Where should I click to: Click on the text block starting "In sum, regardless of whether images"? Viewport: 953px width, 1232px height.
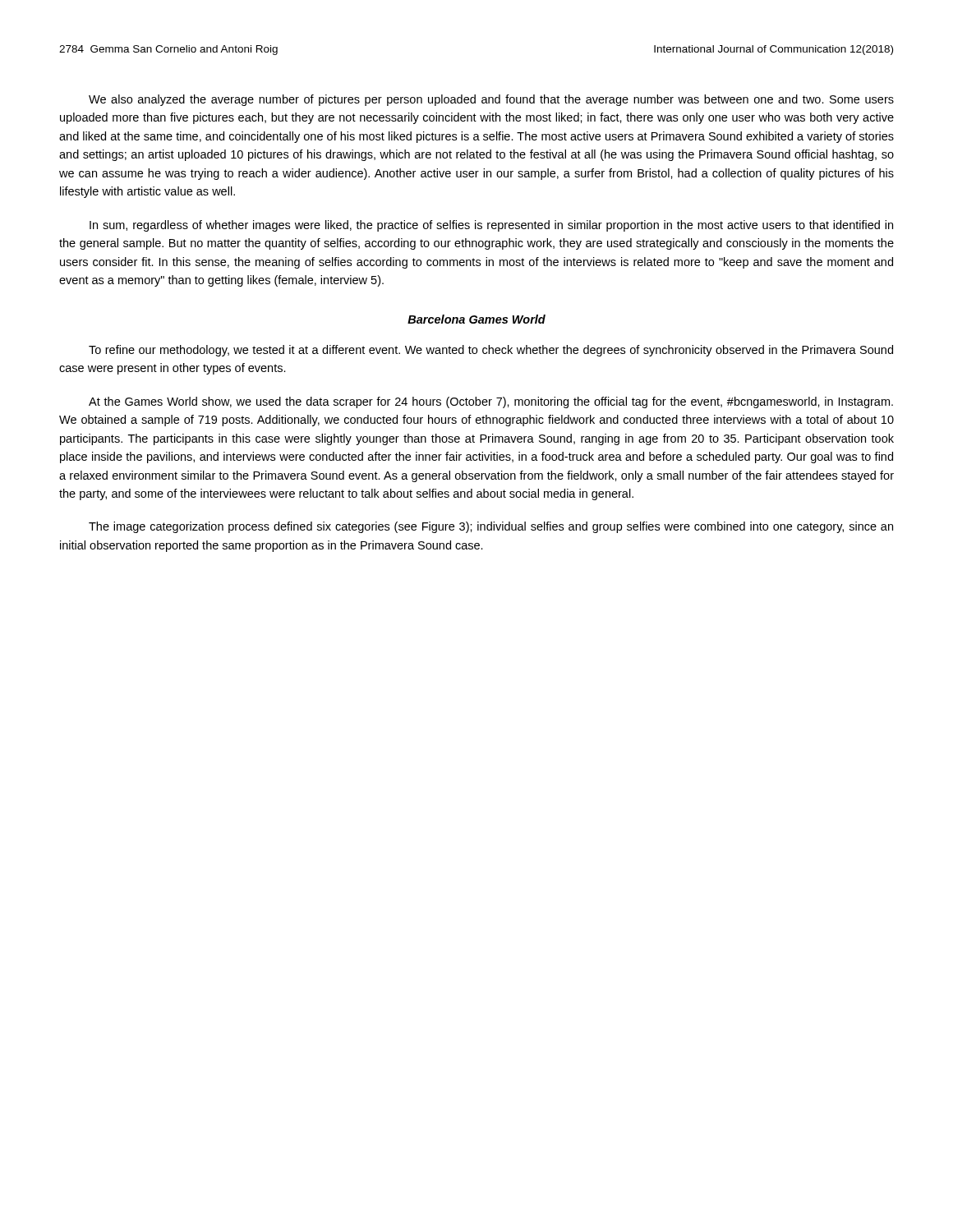click(x=476, y=253)
